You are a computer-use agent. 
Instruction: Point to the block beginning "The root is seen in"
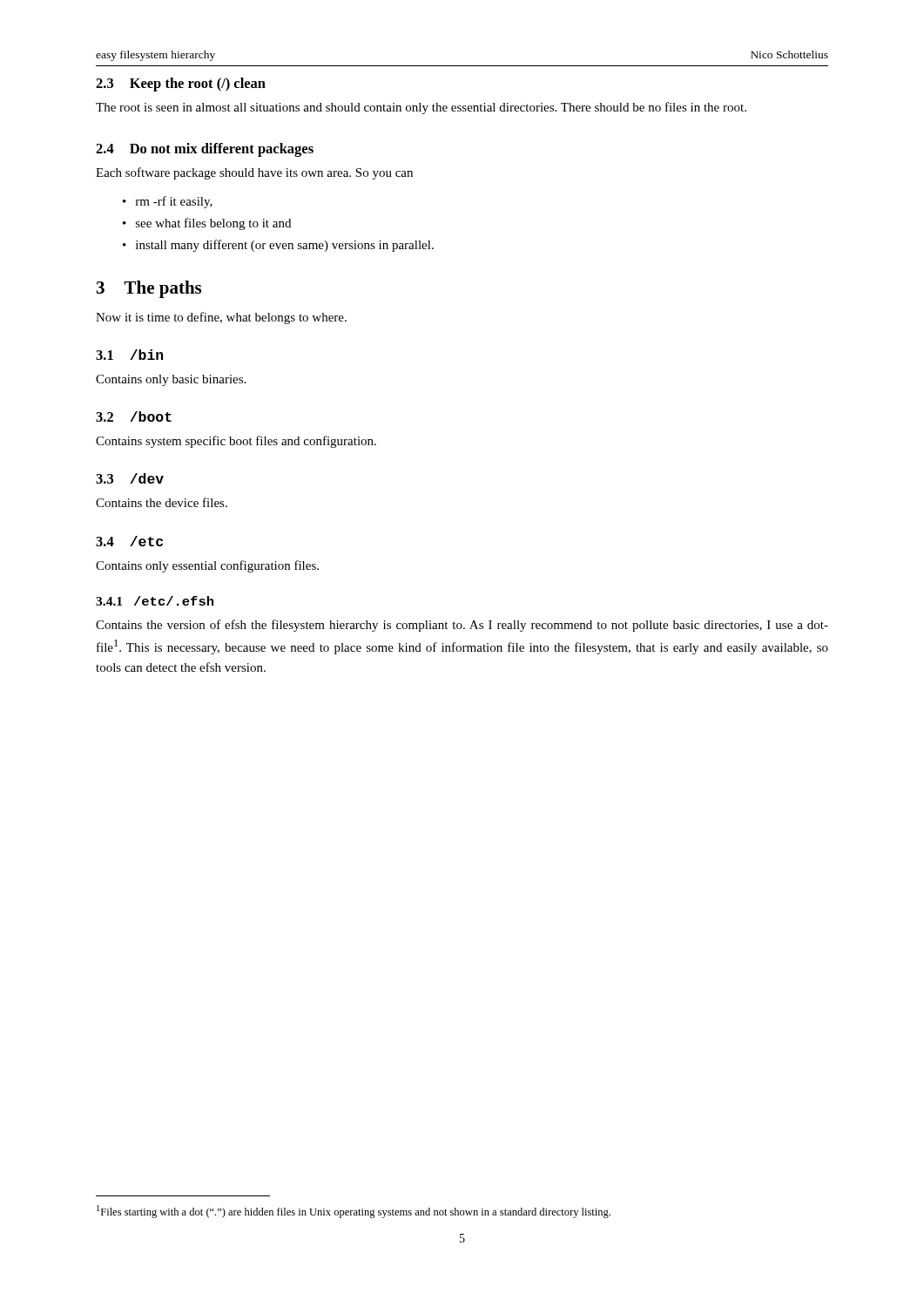pos(462,108)
